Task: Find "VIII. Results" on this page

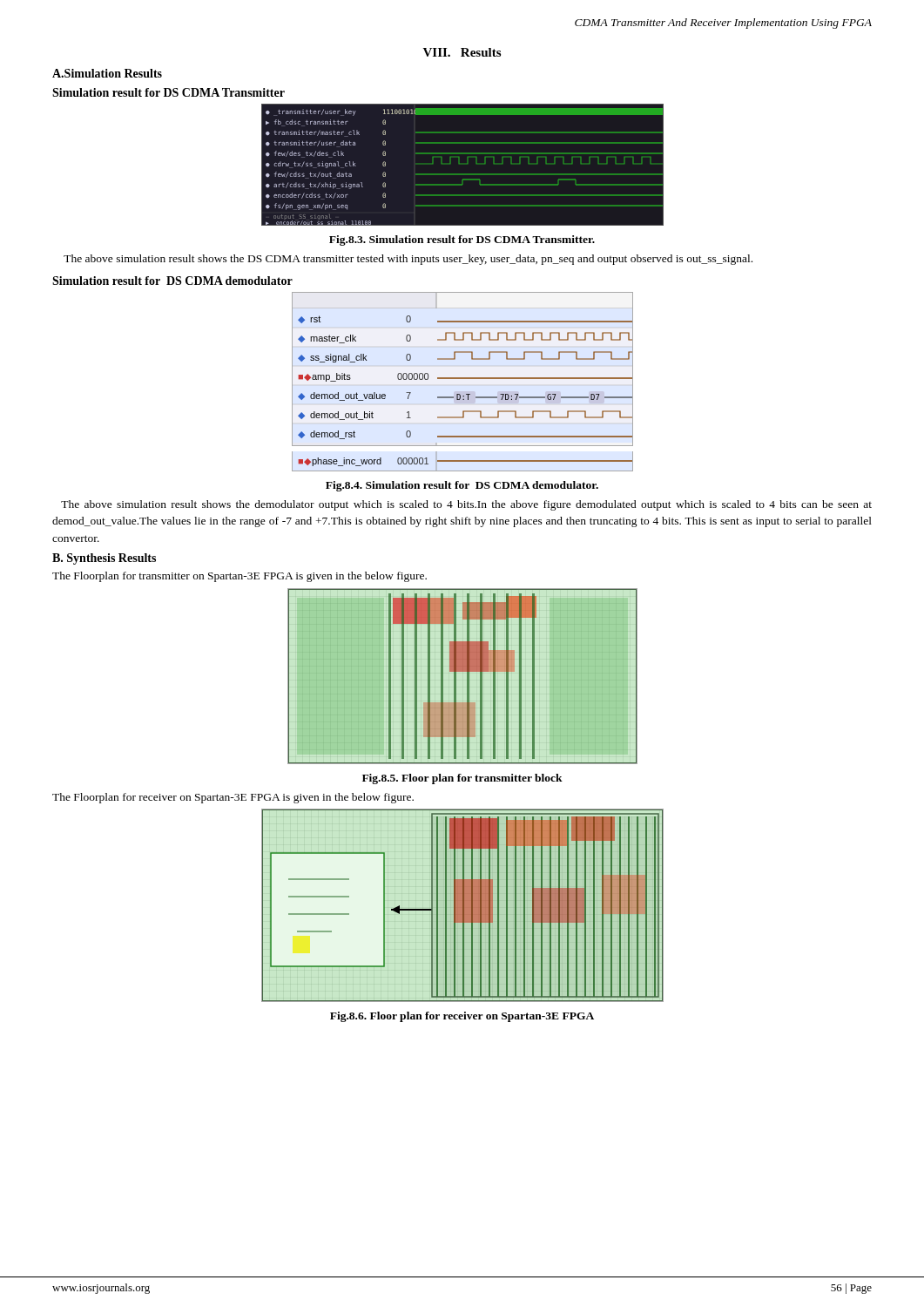Action: coord(462,52)
